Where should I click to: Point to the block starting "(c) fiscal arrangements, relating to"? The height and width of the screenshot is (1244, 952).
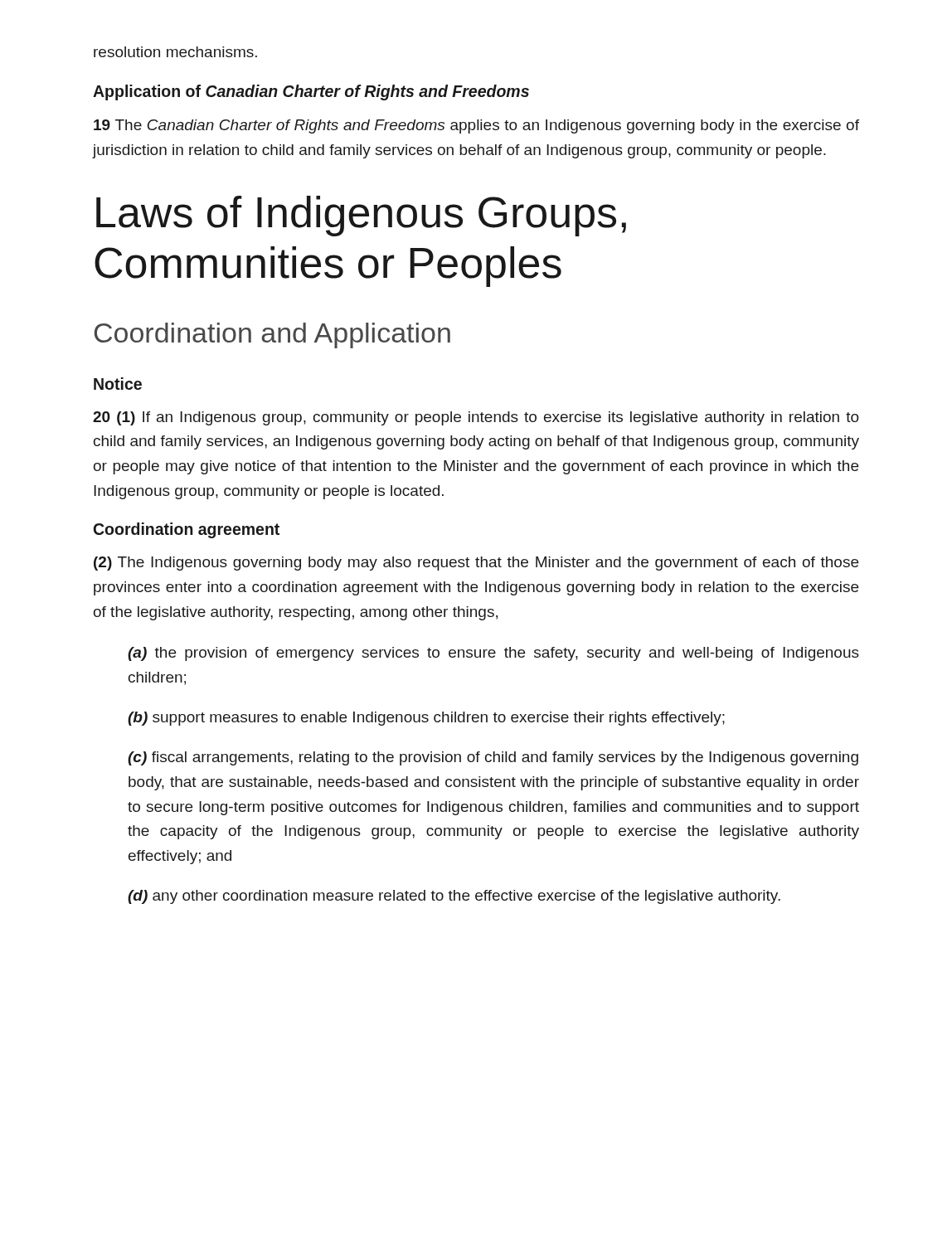pos(493,806)
